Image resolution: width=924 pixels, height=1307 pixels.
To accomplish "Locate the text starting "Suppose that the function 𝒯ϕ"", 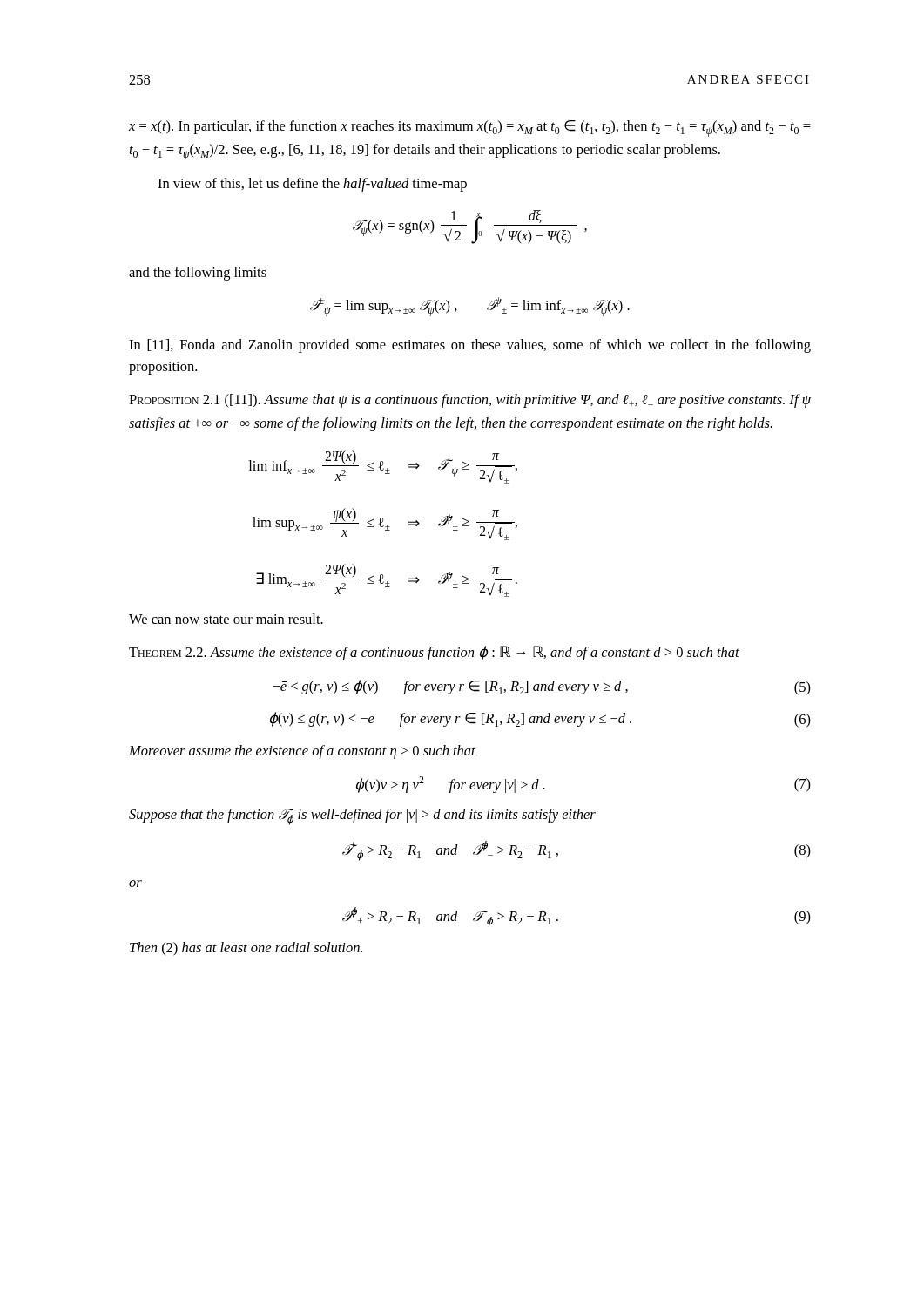I will point(470,816).
